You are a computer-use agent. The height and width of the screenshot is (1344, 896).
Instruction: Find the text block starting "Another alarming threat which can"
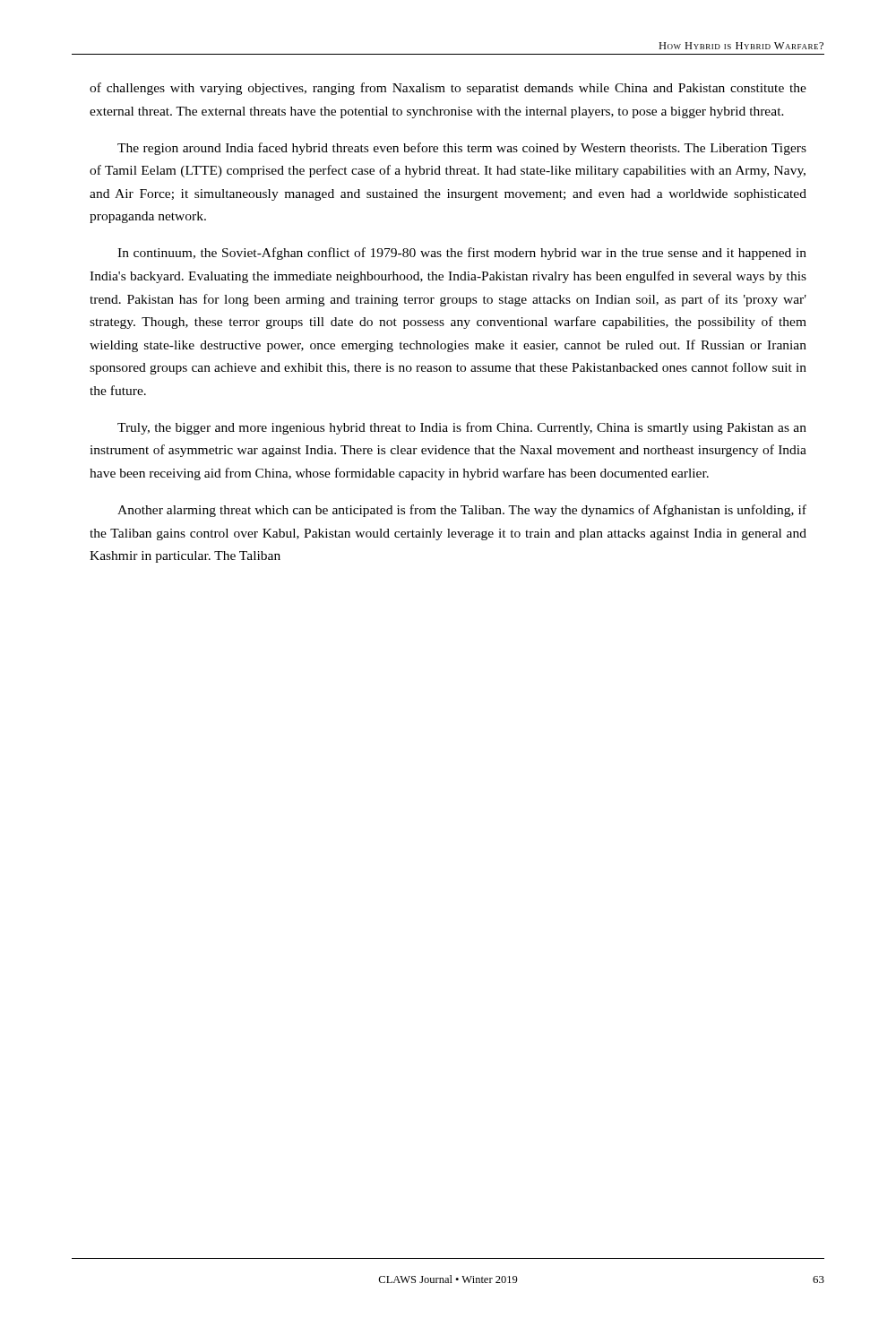coord(448,533)
